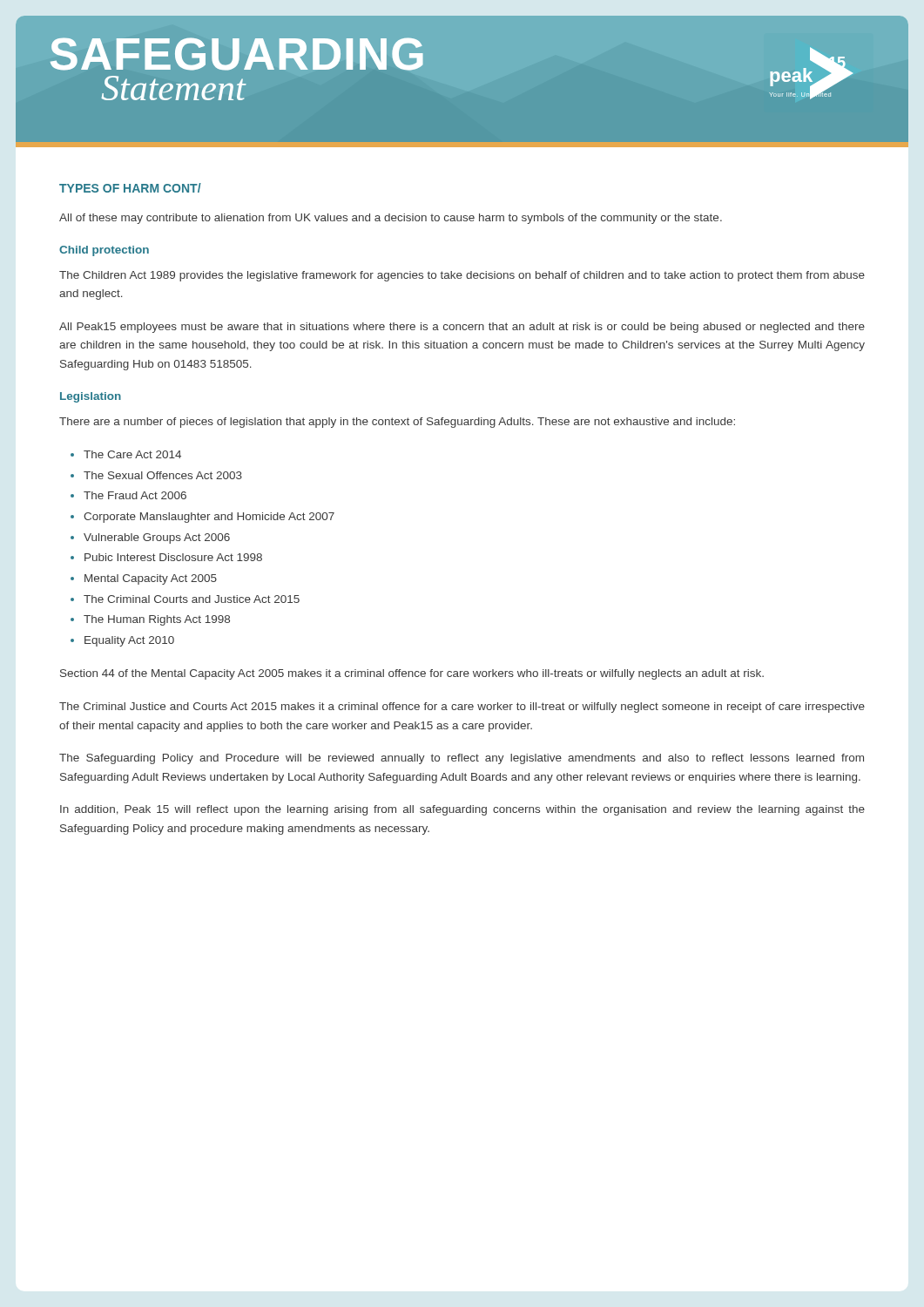Find the text block that says "All Peak15 employees must be"

click(x=462, y=345)
